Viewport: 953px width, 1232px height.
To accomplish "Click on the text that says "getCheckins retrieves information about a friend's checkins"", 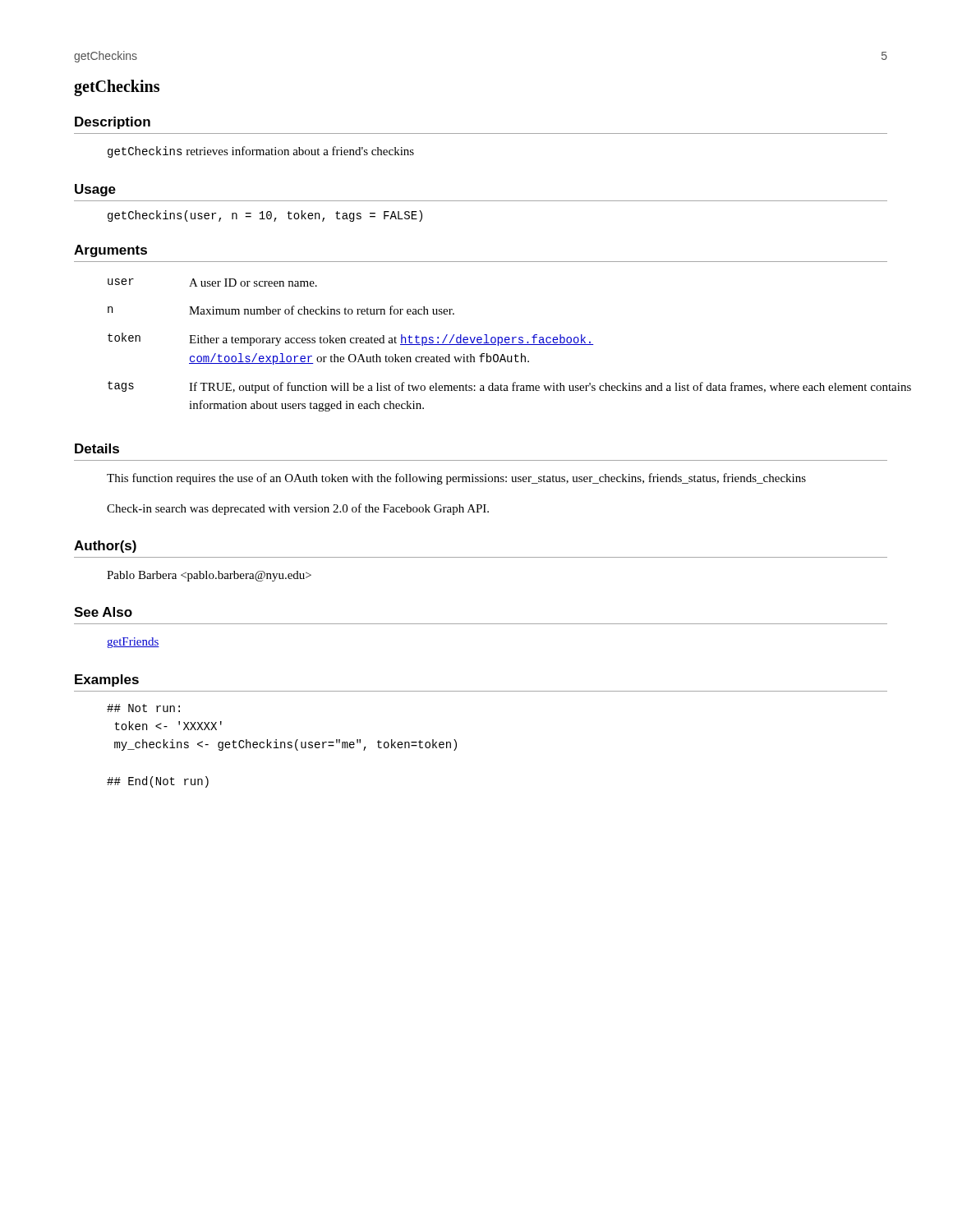I will pyautogui.click(x=261, y=152).
